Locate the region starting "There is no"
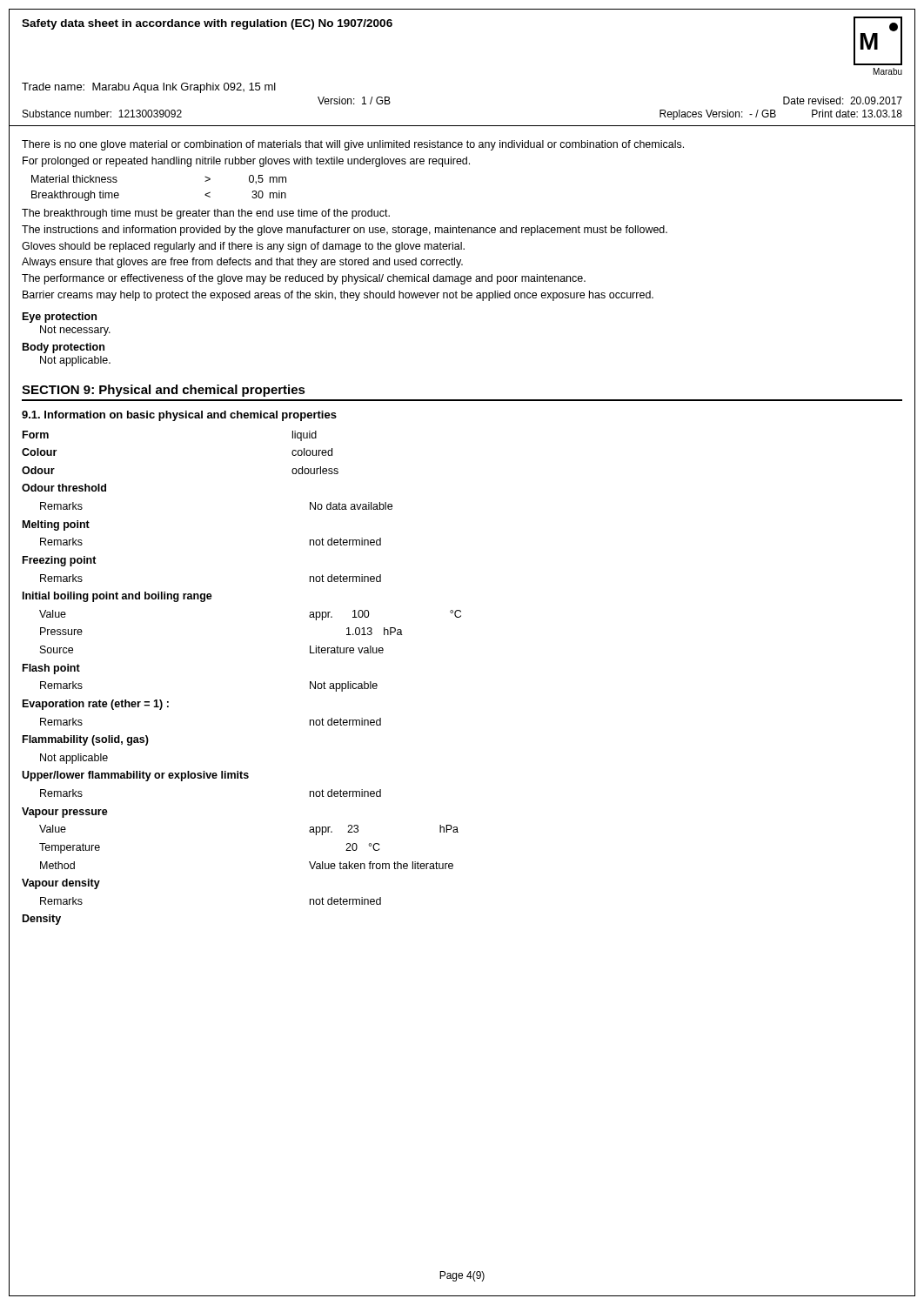924x1305 pixels. coord(353,220)
